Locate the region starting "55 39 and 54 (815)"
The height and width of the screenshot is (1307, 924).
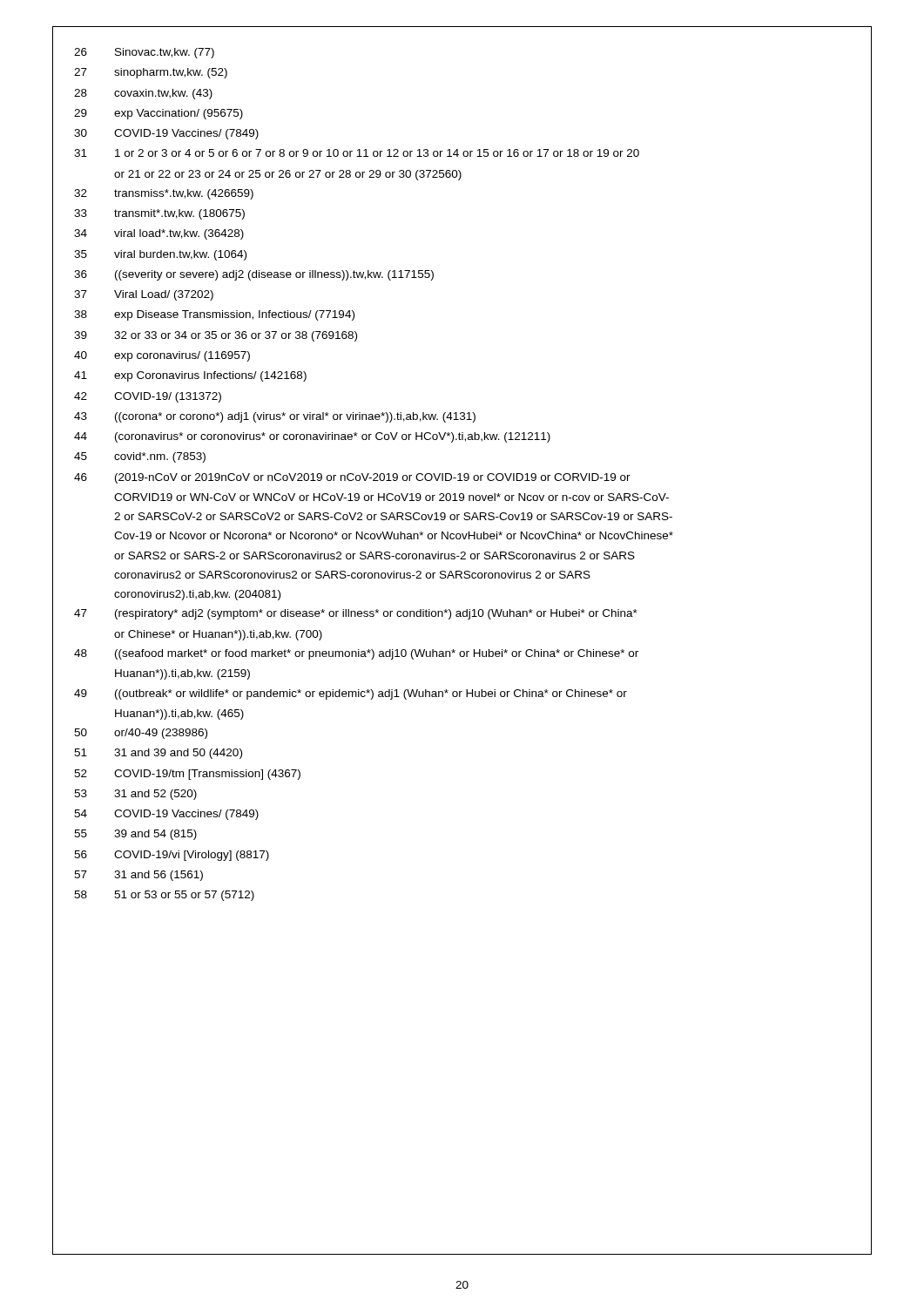(135, 835)
